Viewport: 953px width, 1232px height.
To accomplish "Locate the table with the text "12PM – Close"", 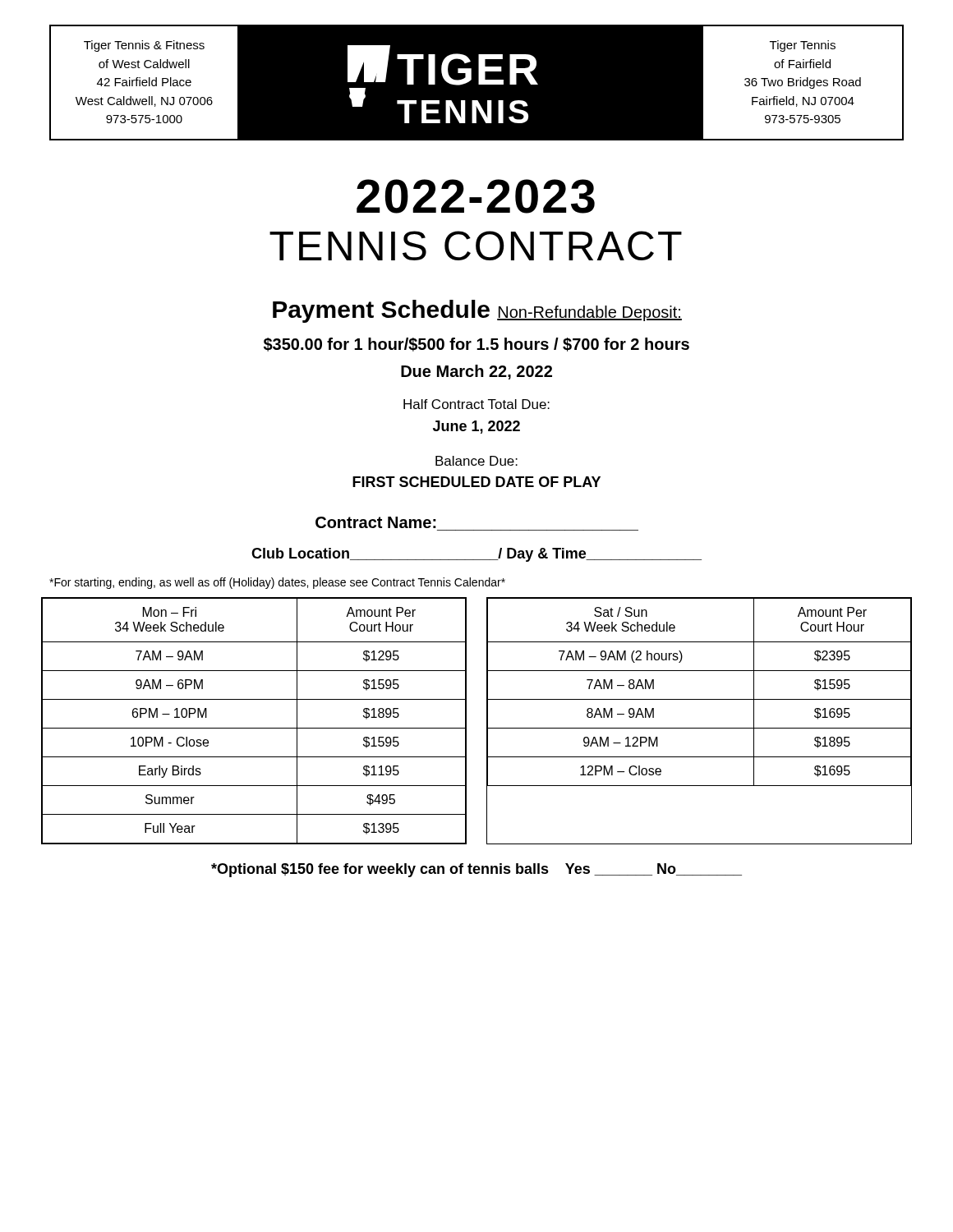I will [x=699, y=721].
